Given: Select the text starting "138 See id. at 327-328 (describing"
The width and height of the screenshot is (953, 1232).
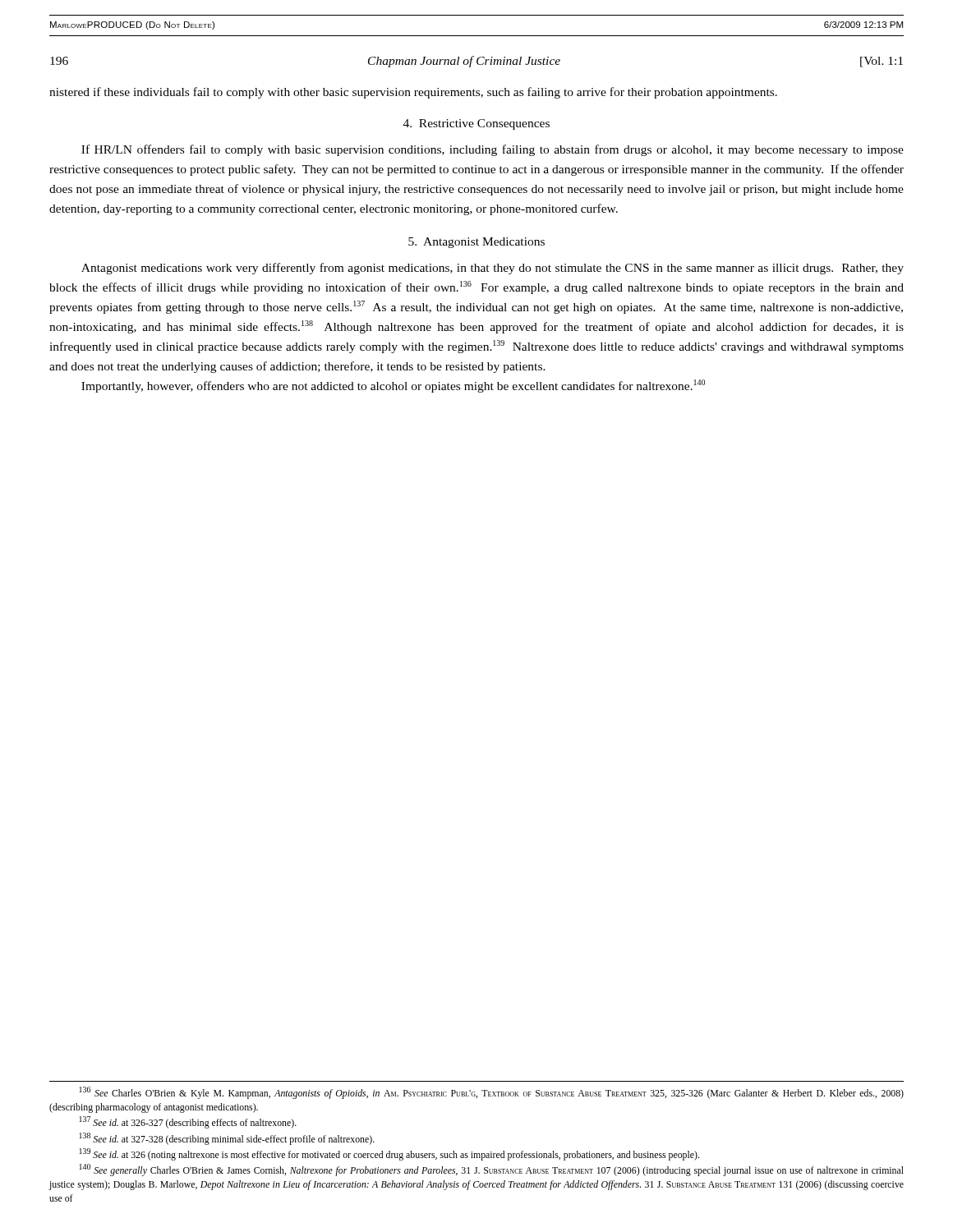Looking at the screenshot, I should pos(227,1138).
